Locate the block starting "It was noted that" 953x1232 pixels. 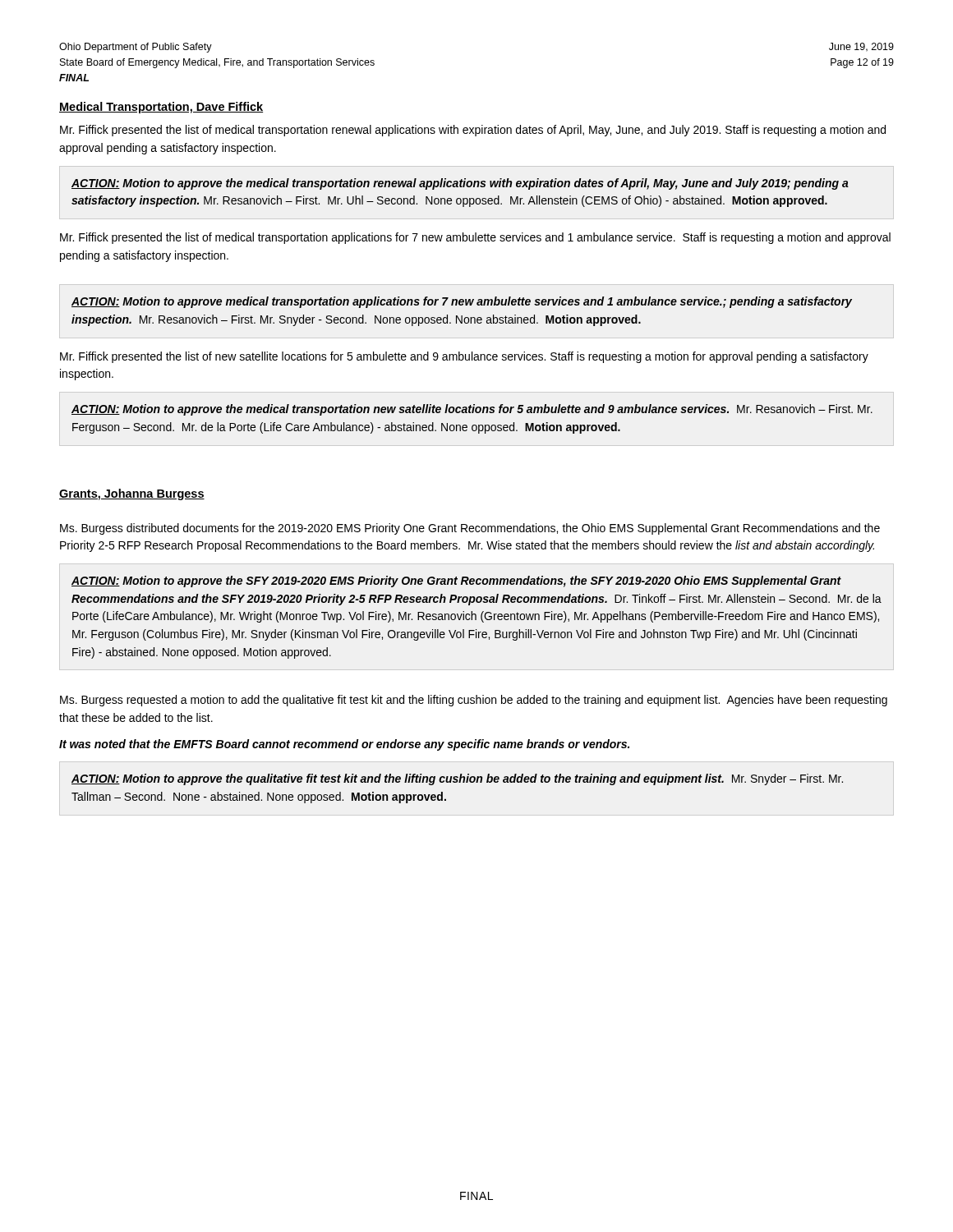345,744
